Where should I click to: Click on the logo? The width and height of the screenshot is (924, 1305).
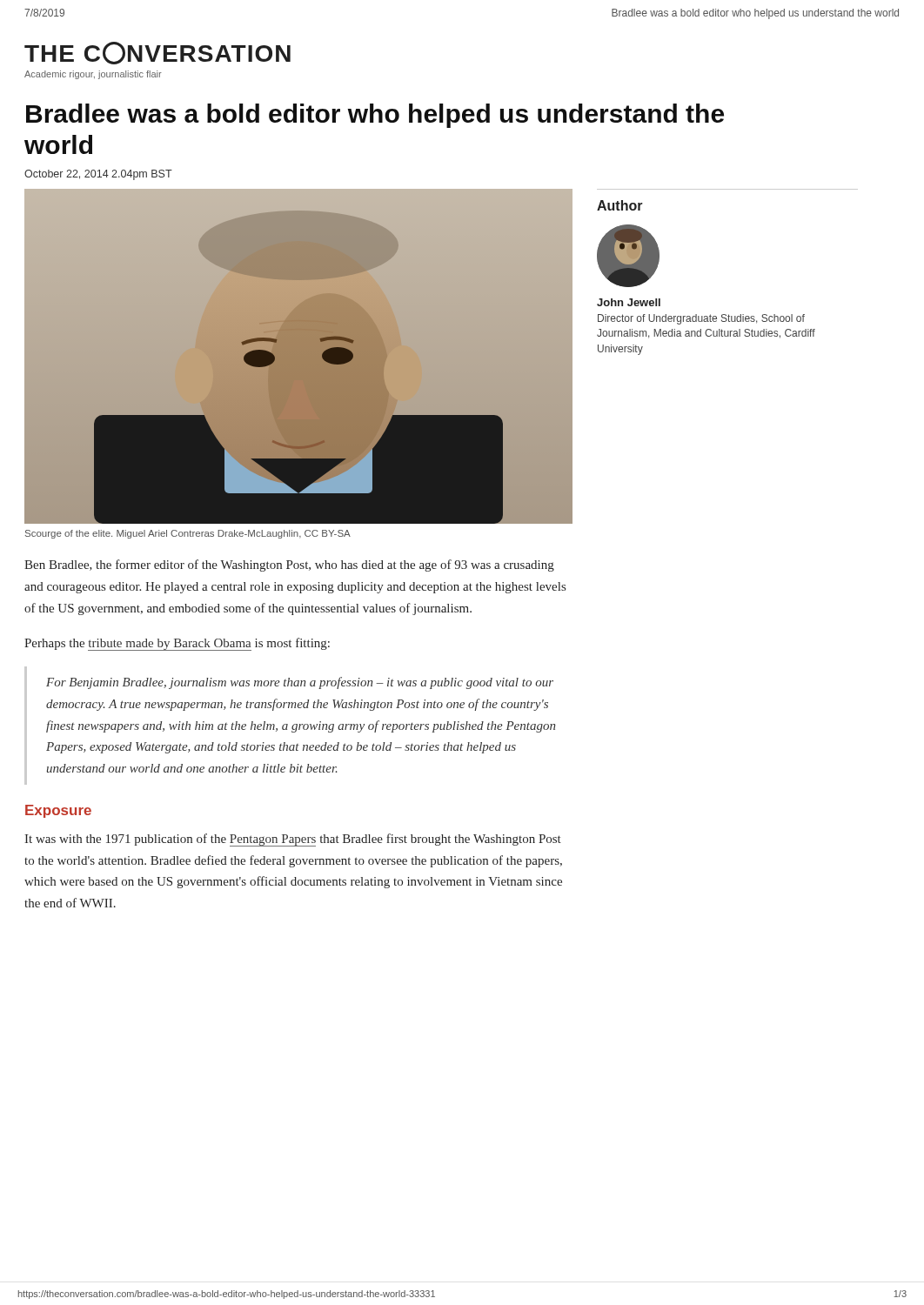point(462,53)
